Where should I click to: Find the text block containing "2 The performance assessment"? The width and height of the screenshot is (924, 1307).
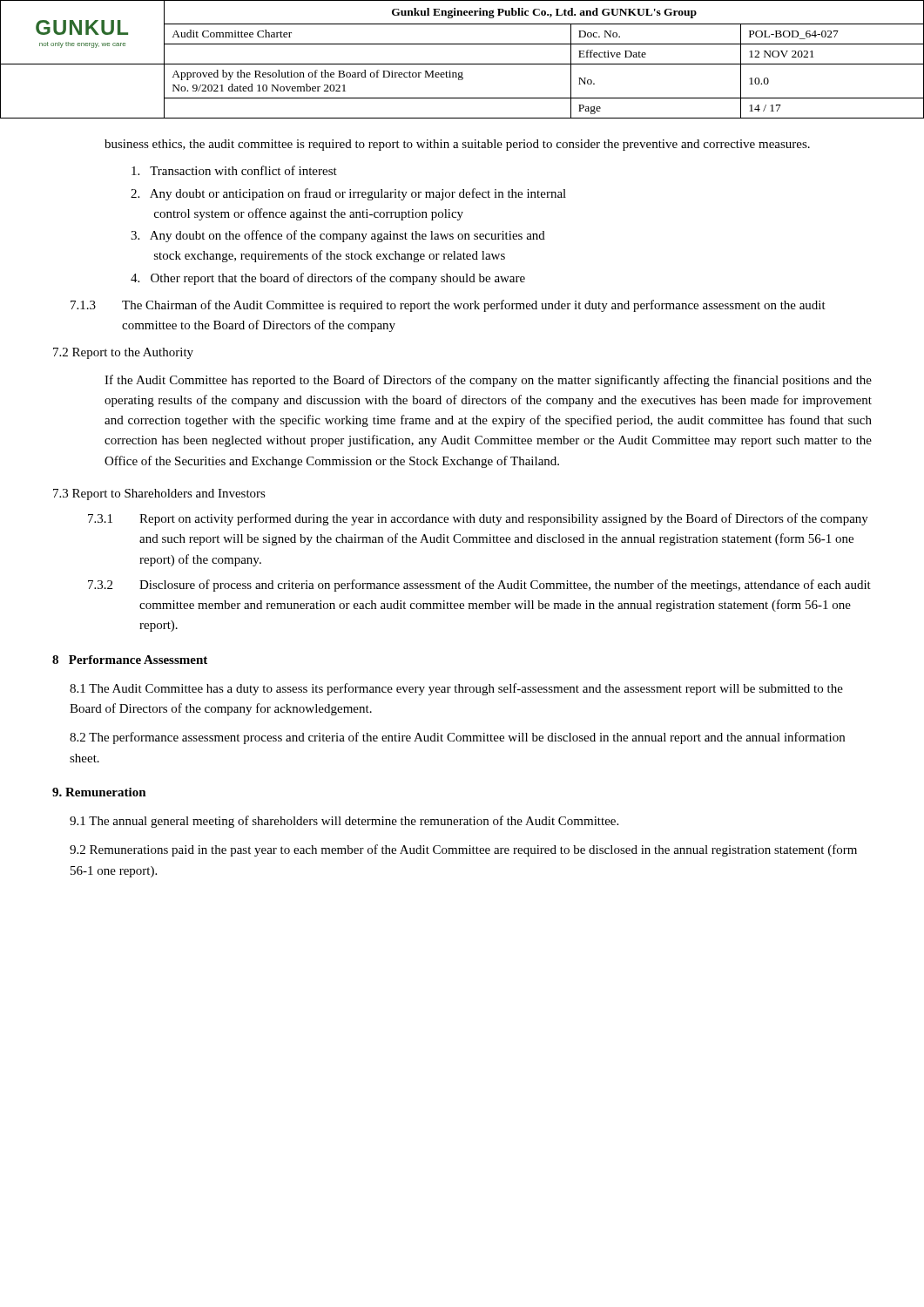[x=458, y=747]
